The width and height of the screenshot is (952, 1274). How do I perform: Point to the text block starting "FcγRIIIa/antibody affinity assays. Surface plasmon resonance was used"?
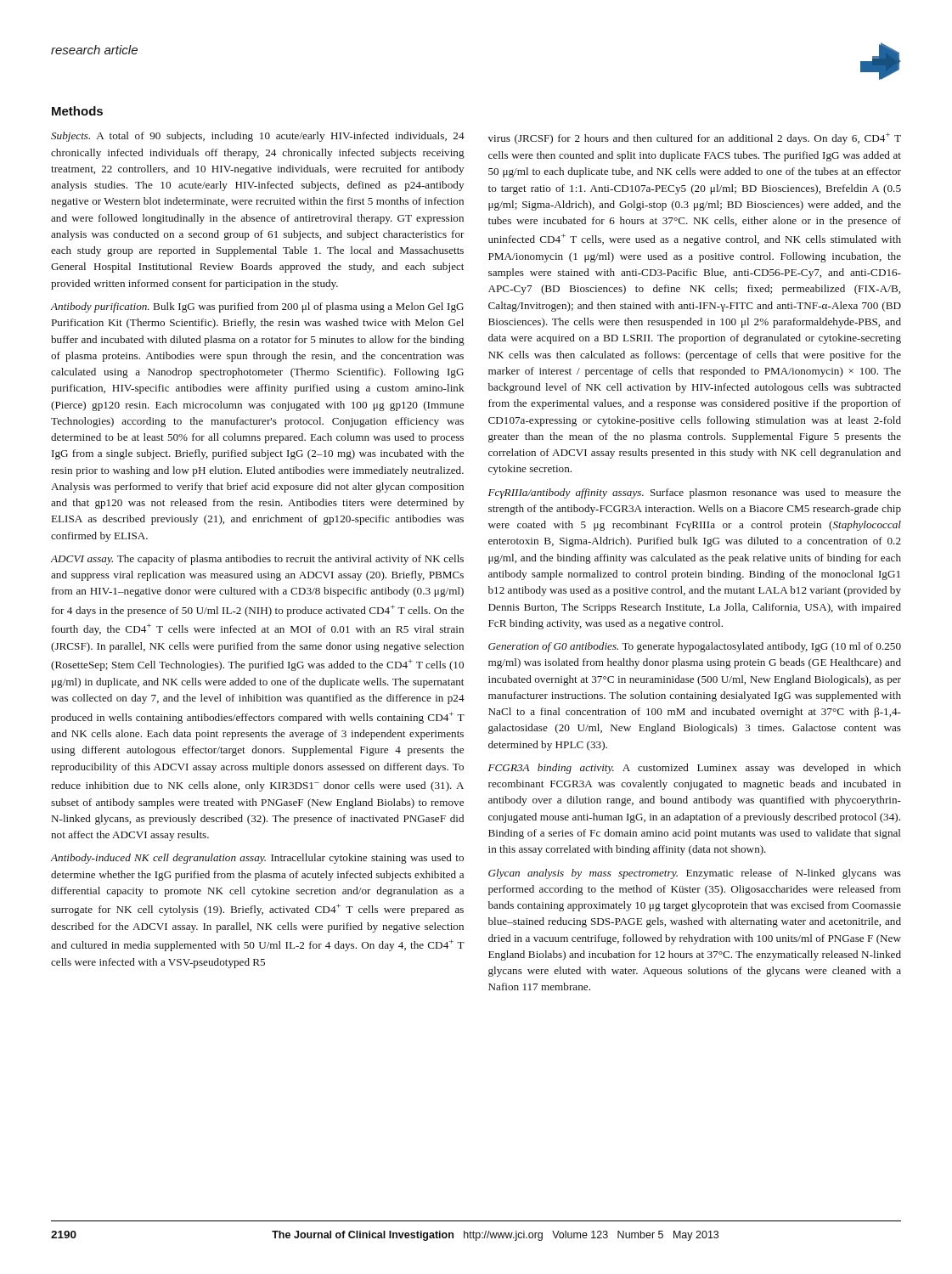pos(694,558)
